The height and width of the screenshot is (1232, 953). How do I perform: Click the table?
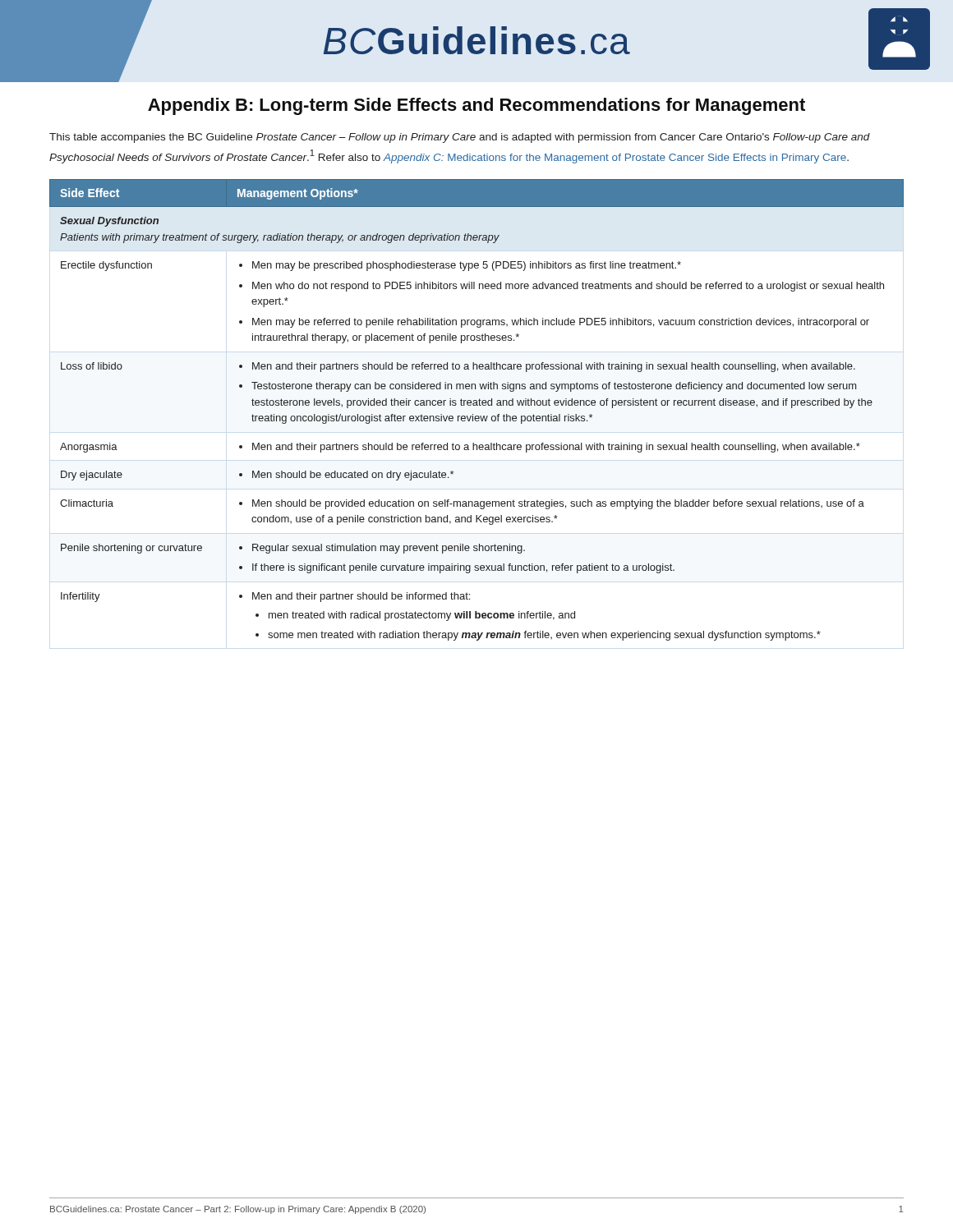point(476,414)
